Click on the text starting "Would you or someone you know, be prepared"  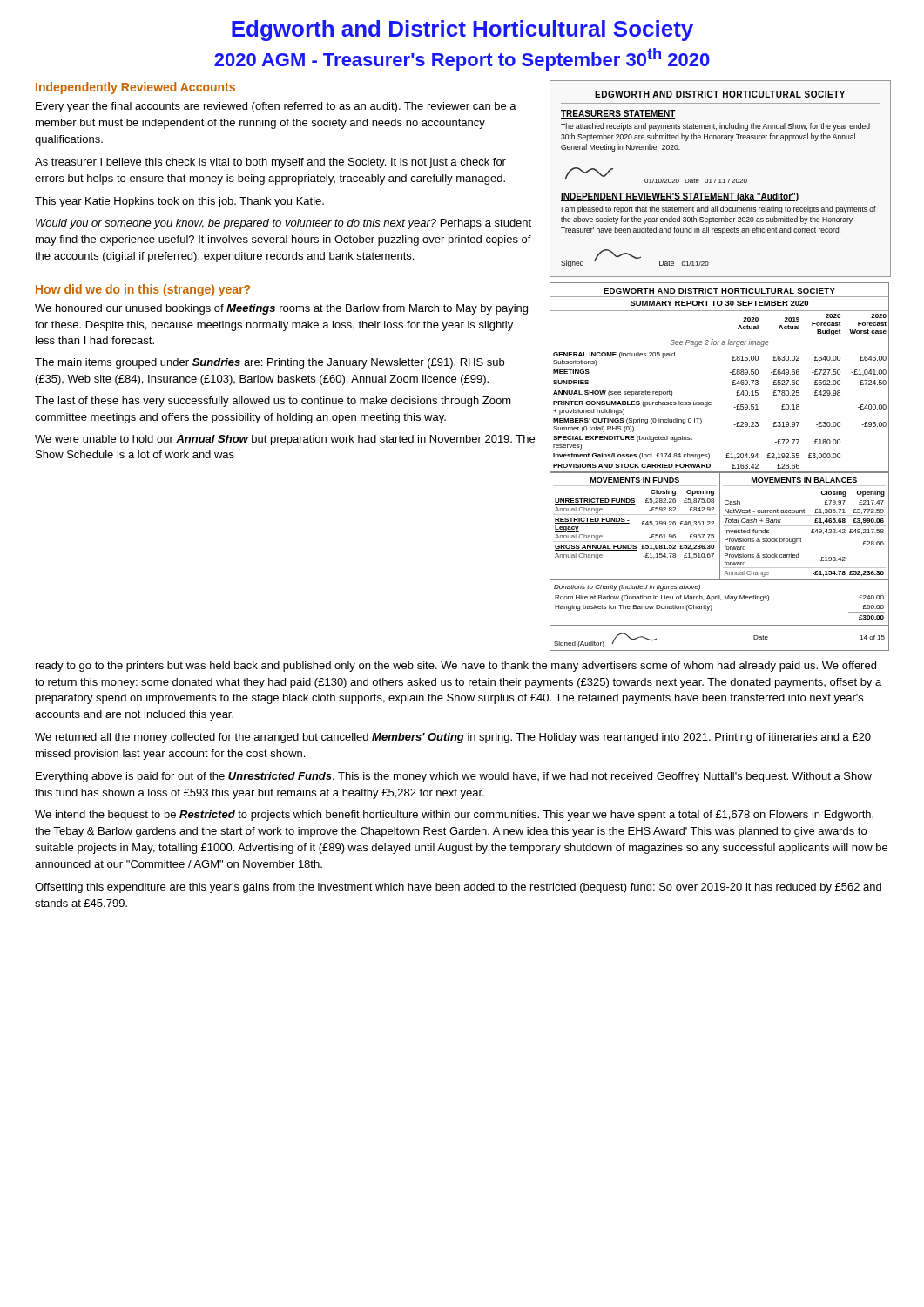click(283, 239)
